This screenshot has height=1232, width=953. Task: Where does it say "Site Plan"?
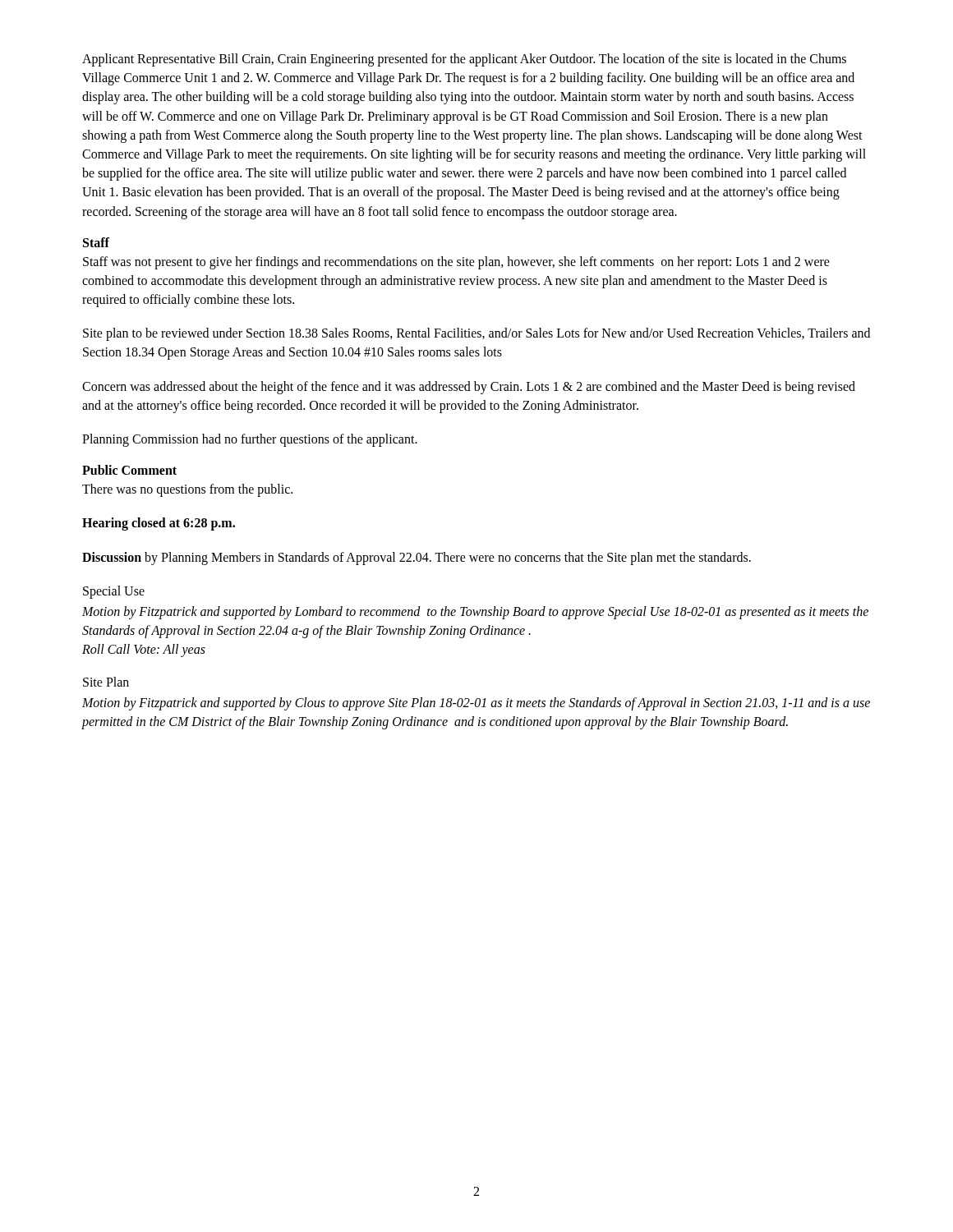(106, 682)
